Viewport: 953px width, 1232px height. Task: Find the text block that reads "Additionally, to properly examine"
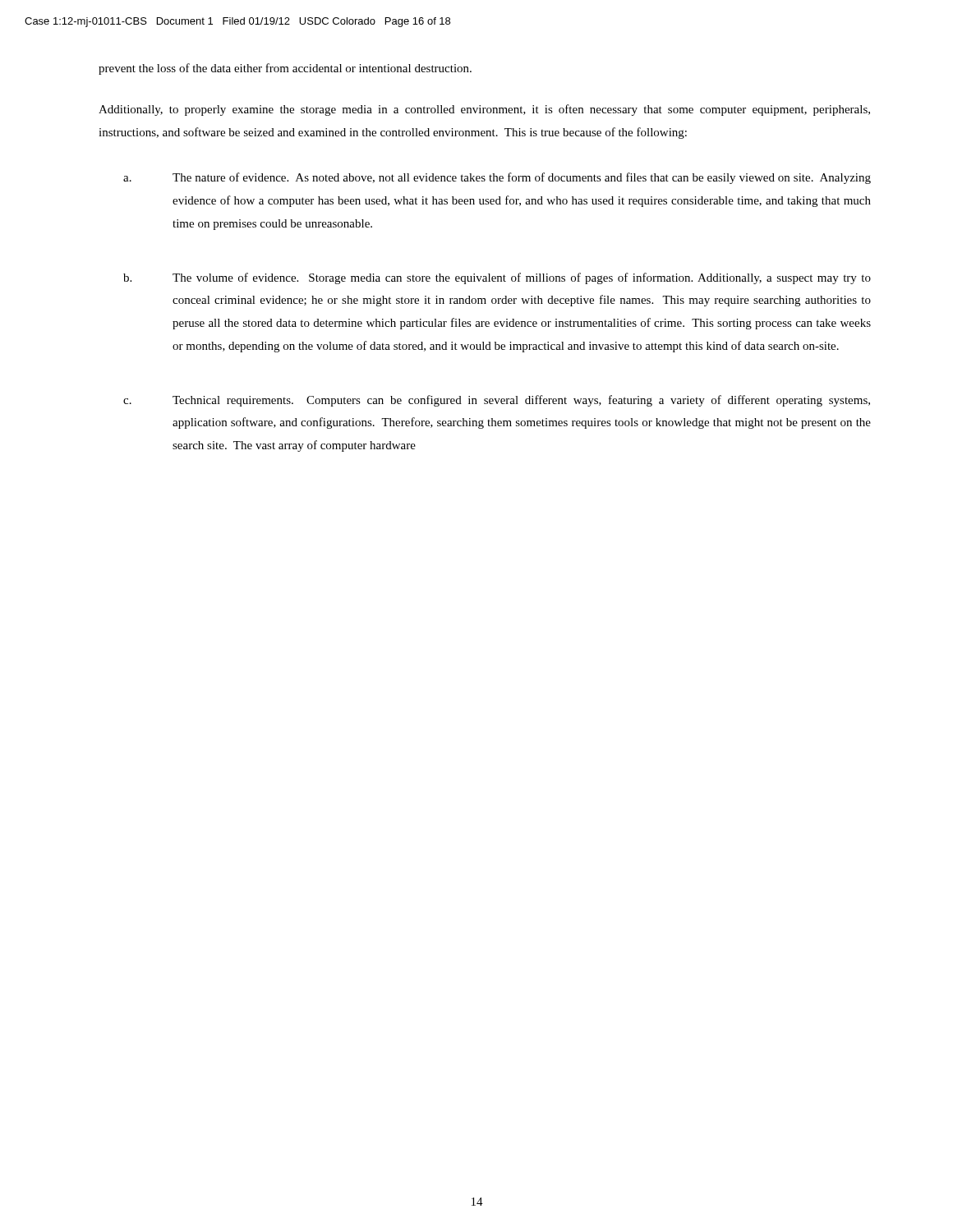coord(485,120)
